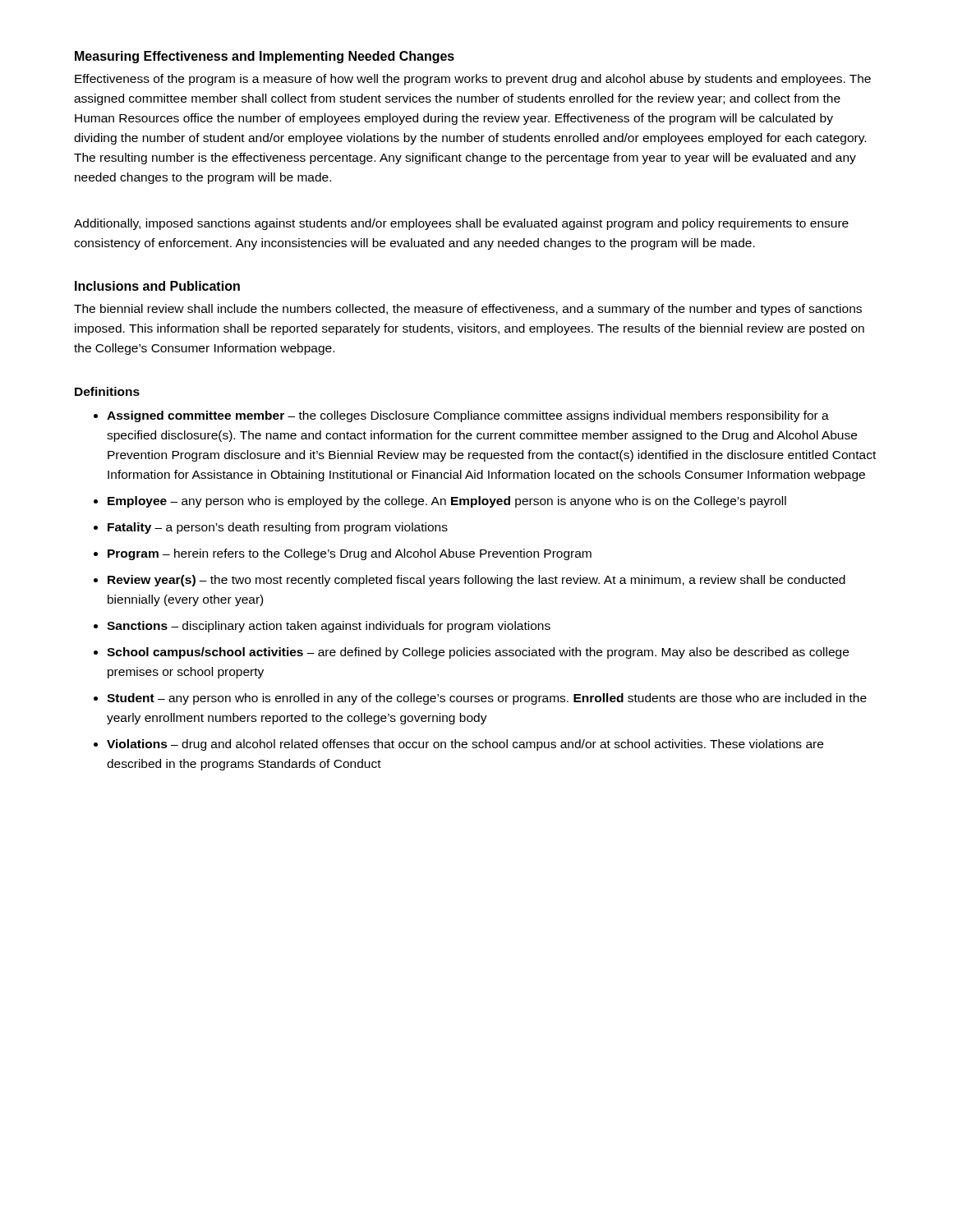953x1232 pixels.
Task: Select the list item with the text "School campus/school activities"
Action: coord(478,662)
